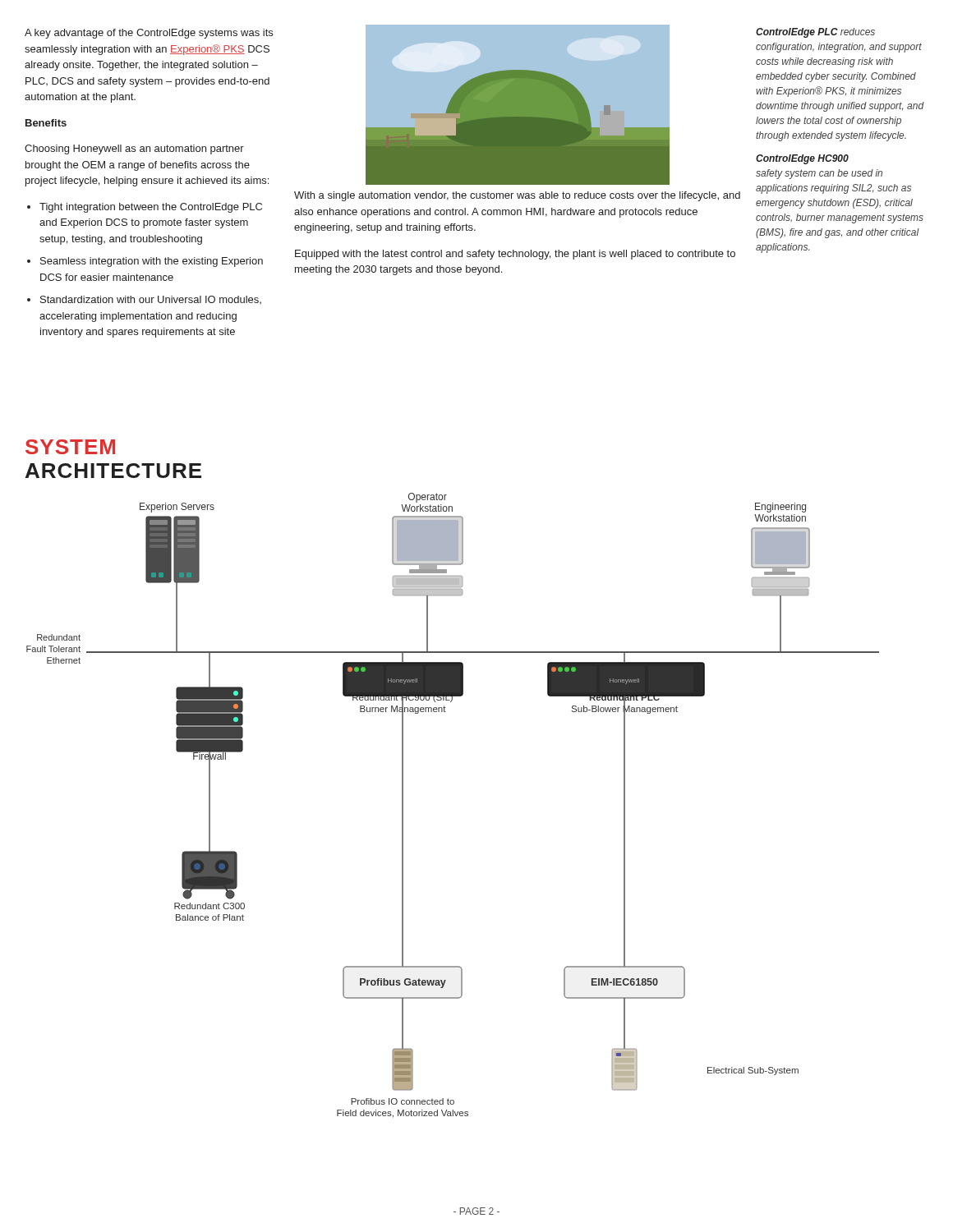Find the region starting "Standardization with our Universal IO"
The width and height of the screenshot is (953, 1232).
pyautogui.click(x=151, y=315)
